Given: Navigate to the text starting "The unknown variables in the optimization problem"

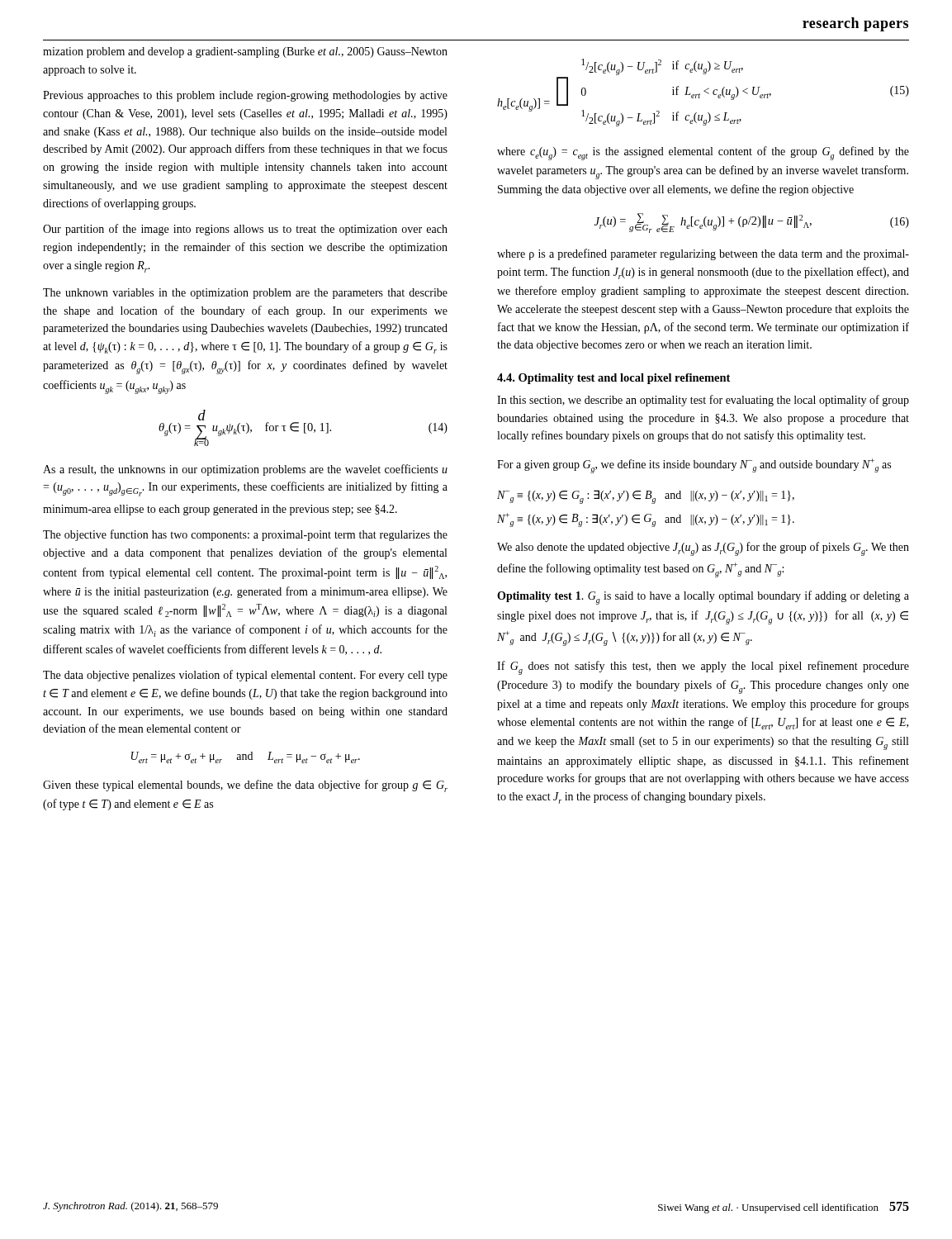Looking at the screenshot, I should [x=245, y=340].
